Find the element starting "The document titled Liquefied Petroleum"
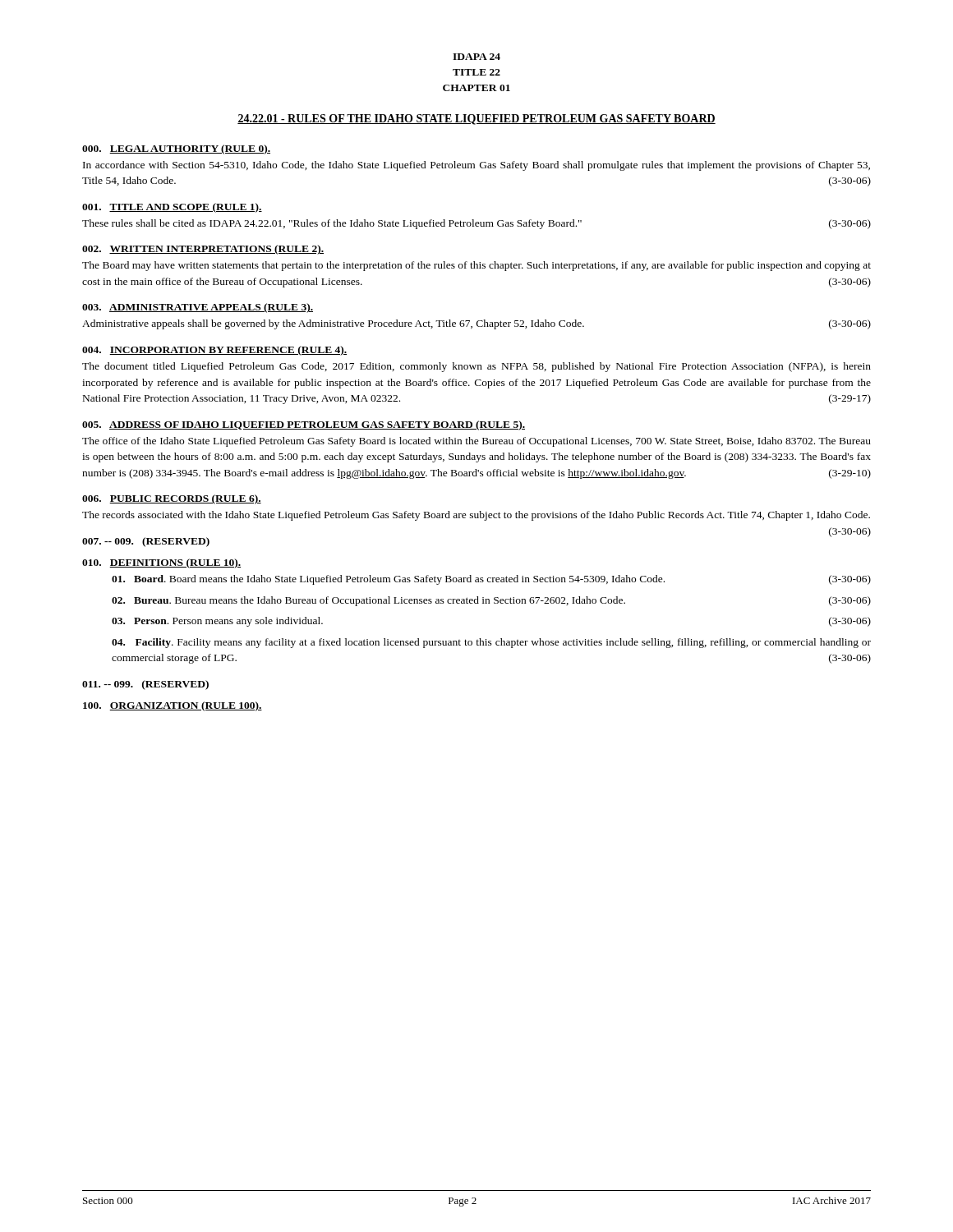This screenshot has height=1232, width=953. pyautogui.click(x=476, y=383)
